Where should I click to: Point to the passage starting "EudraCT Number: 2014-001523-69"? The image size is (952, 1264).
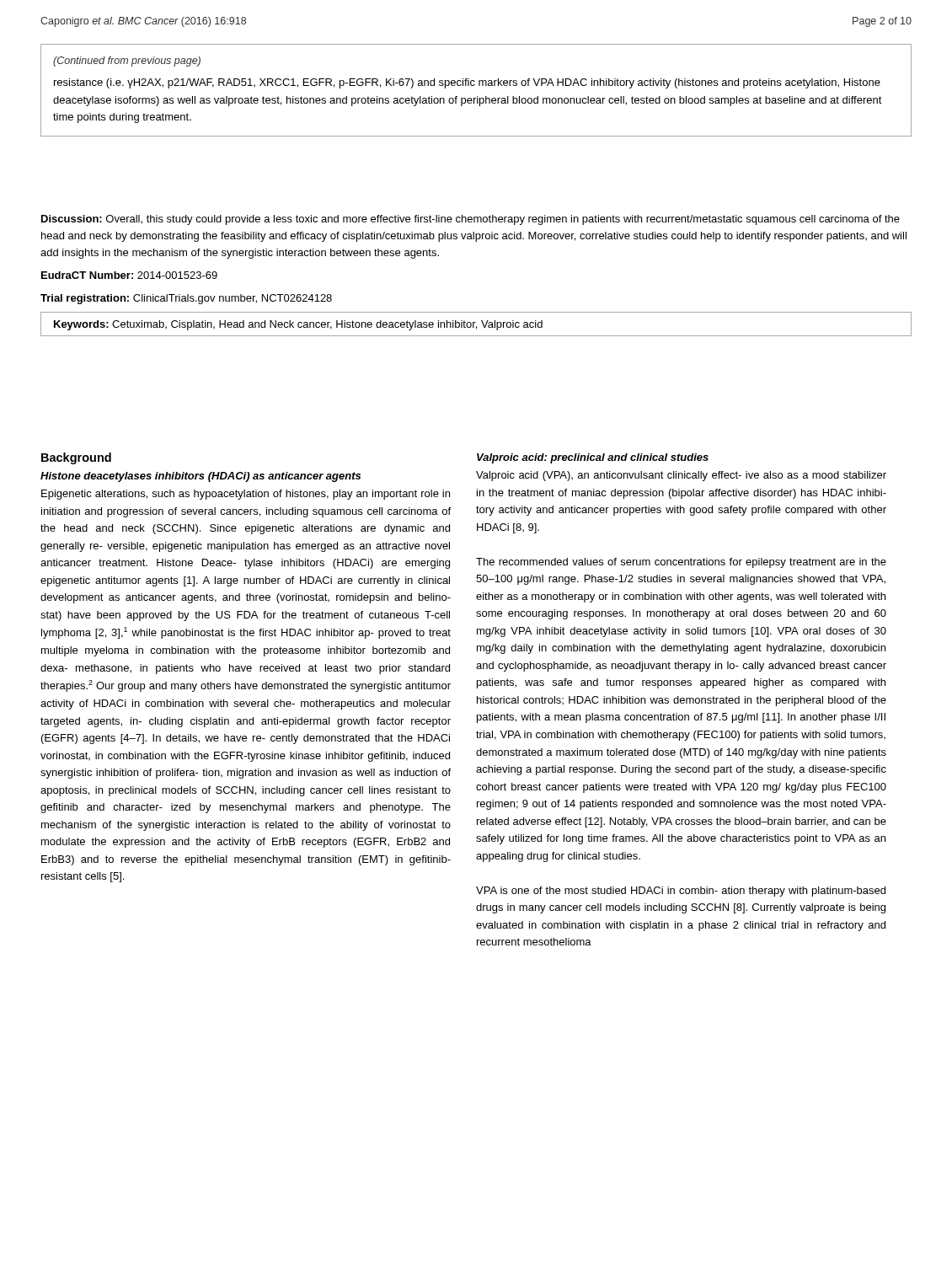129,275
